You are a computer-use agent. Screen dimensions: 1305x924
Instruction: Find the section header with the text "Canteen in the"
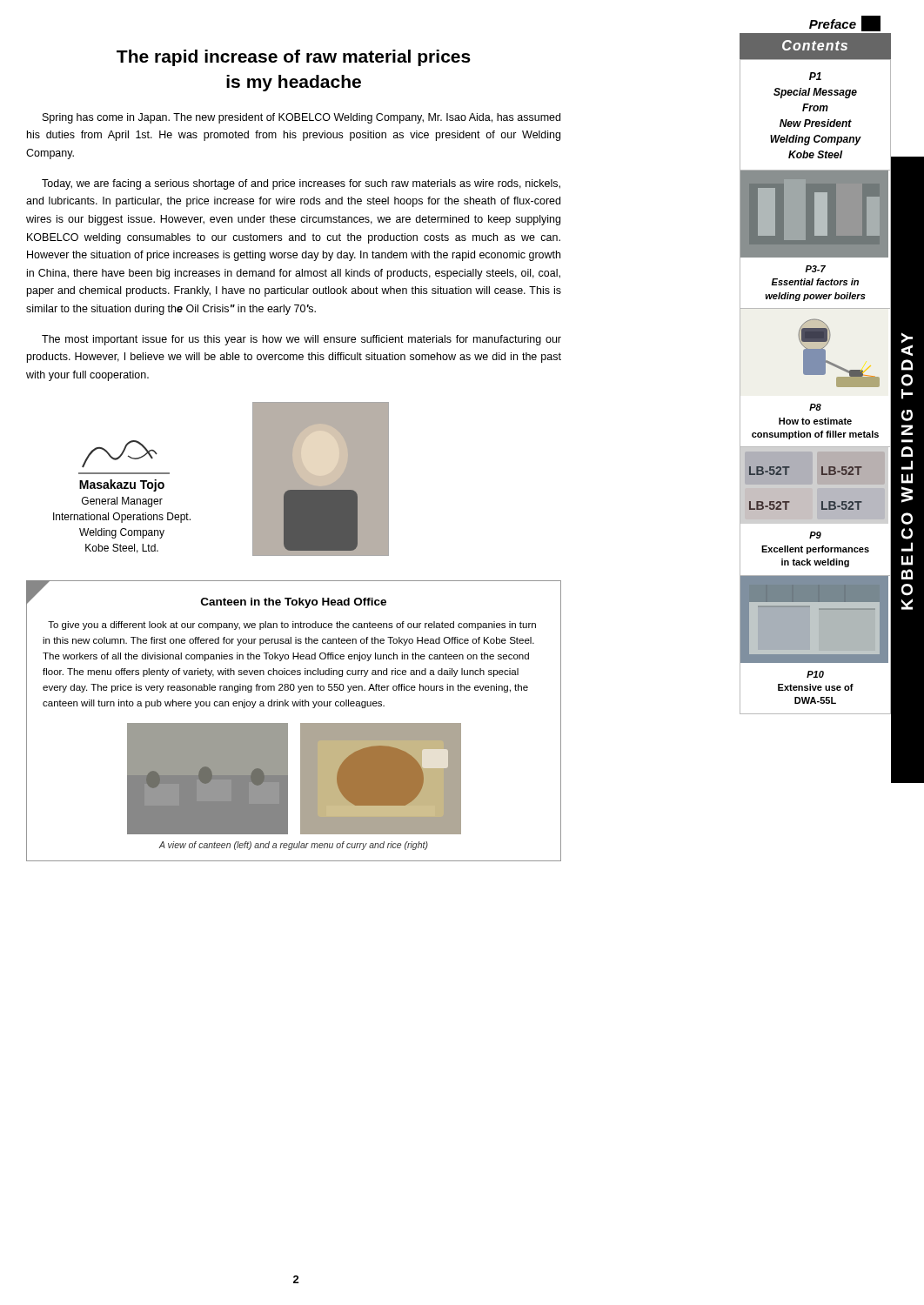pos(294,601)
